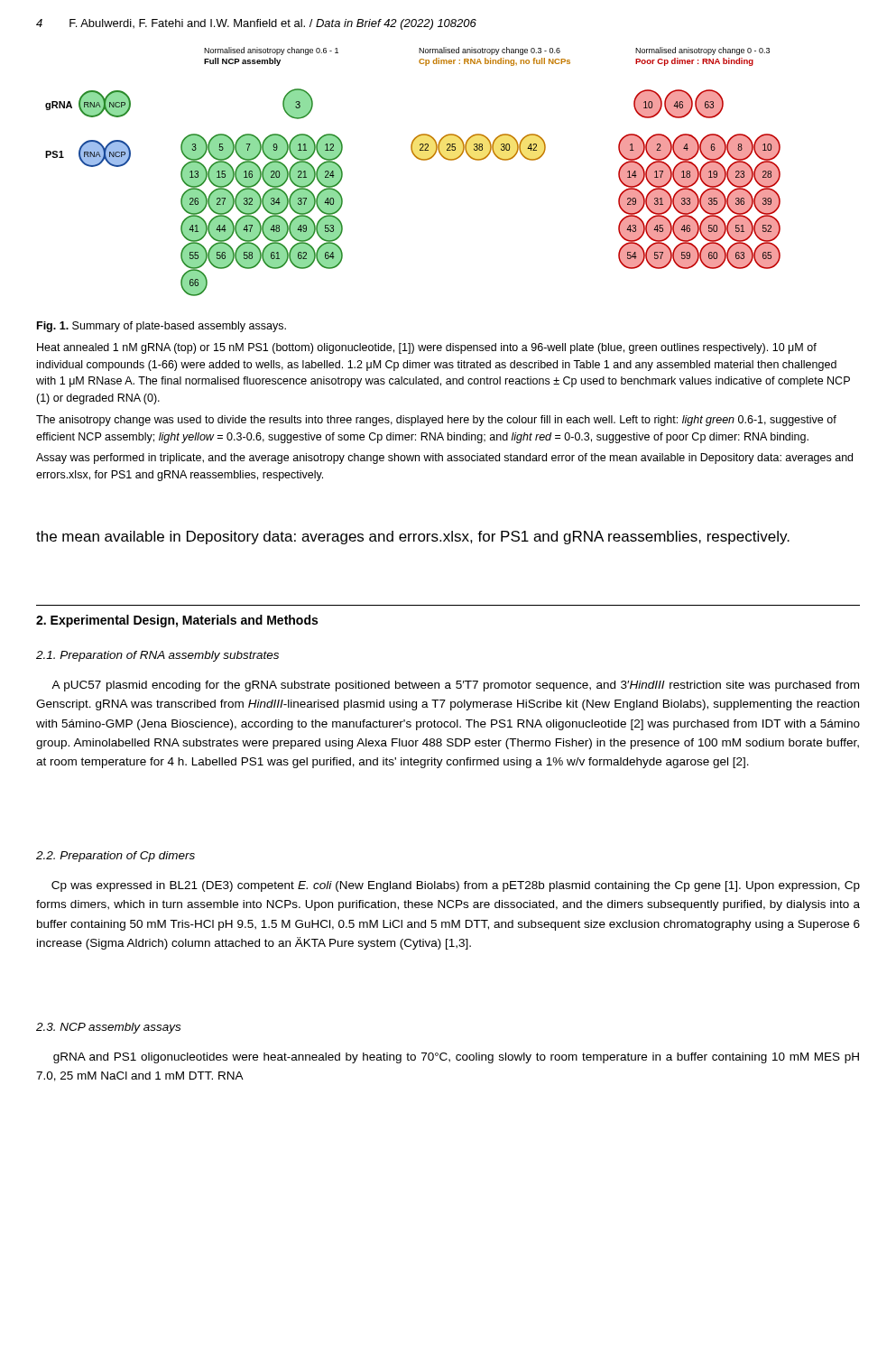
Task: Click on the region starting "2.3. NCP assembly assays"
Action: click(109, 1027)
